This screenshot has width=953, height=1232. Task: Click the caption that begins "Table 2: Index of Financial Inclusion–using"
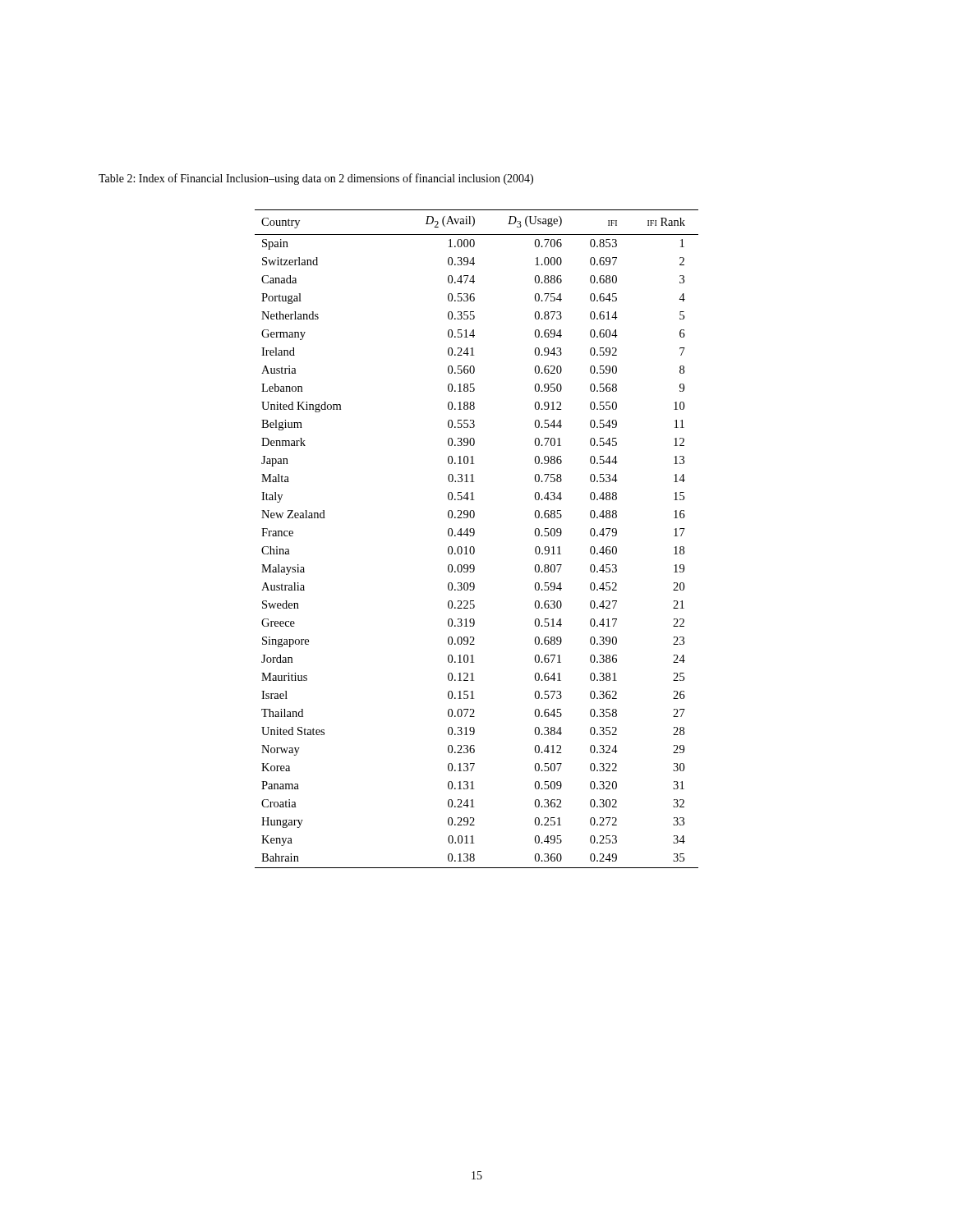coord(316,179)
